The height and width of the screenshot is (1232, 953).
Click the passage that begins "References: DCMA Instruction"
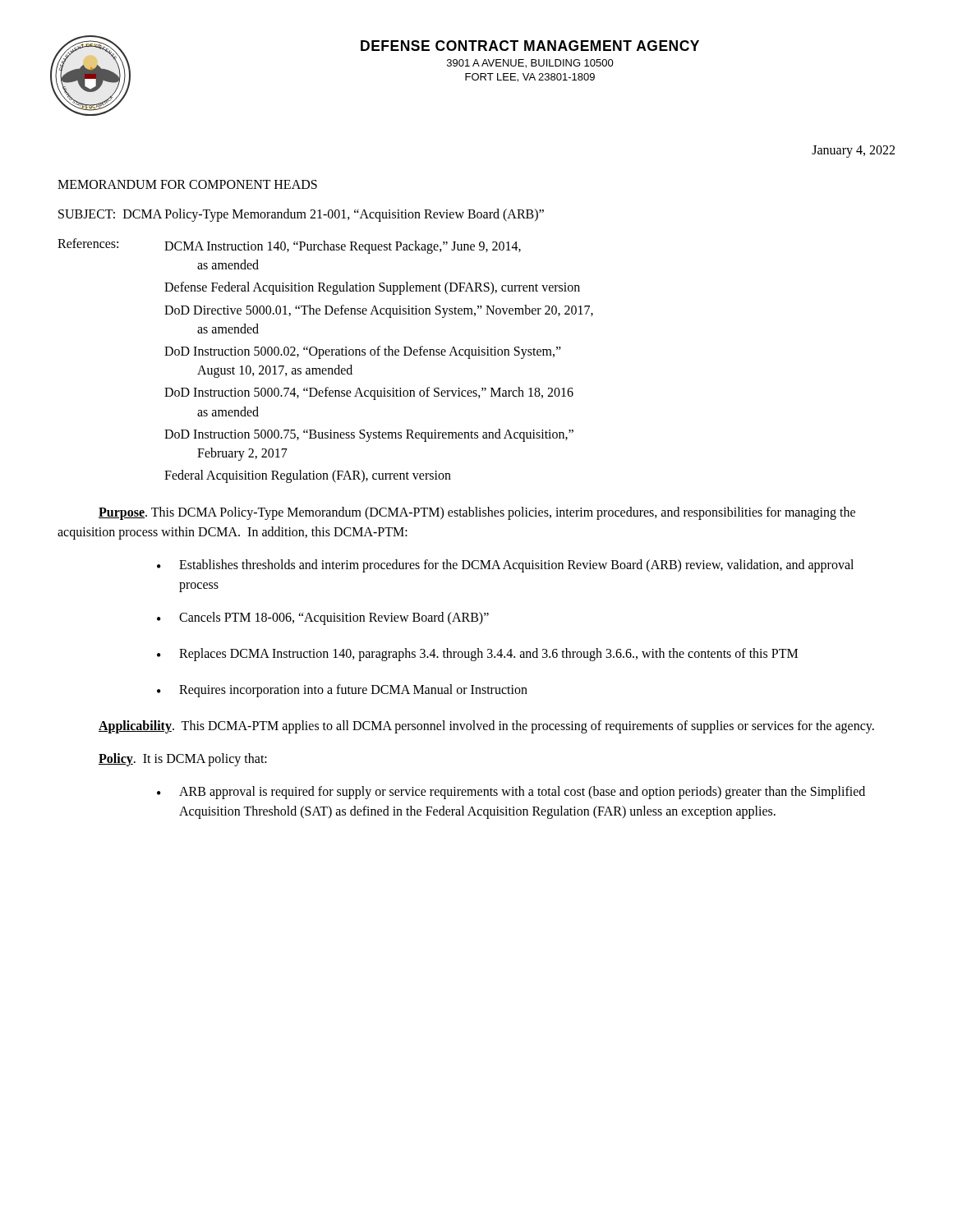point(476,362)
